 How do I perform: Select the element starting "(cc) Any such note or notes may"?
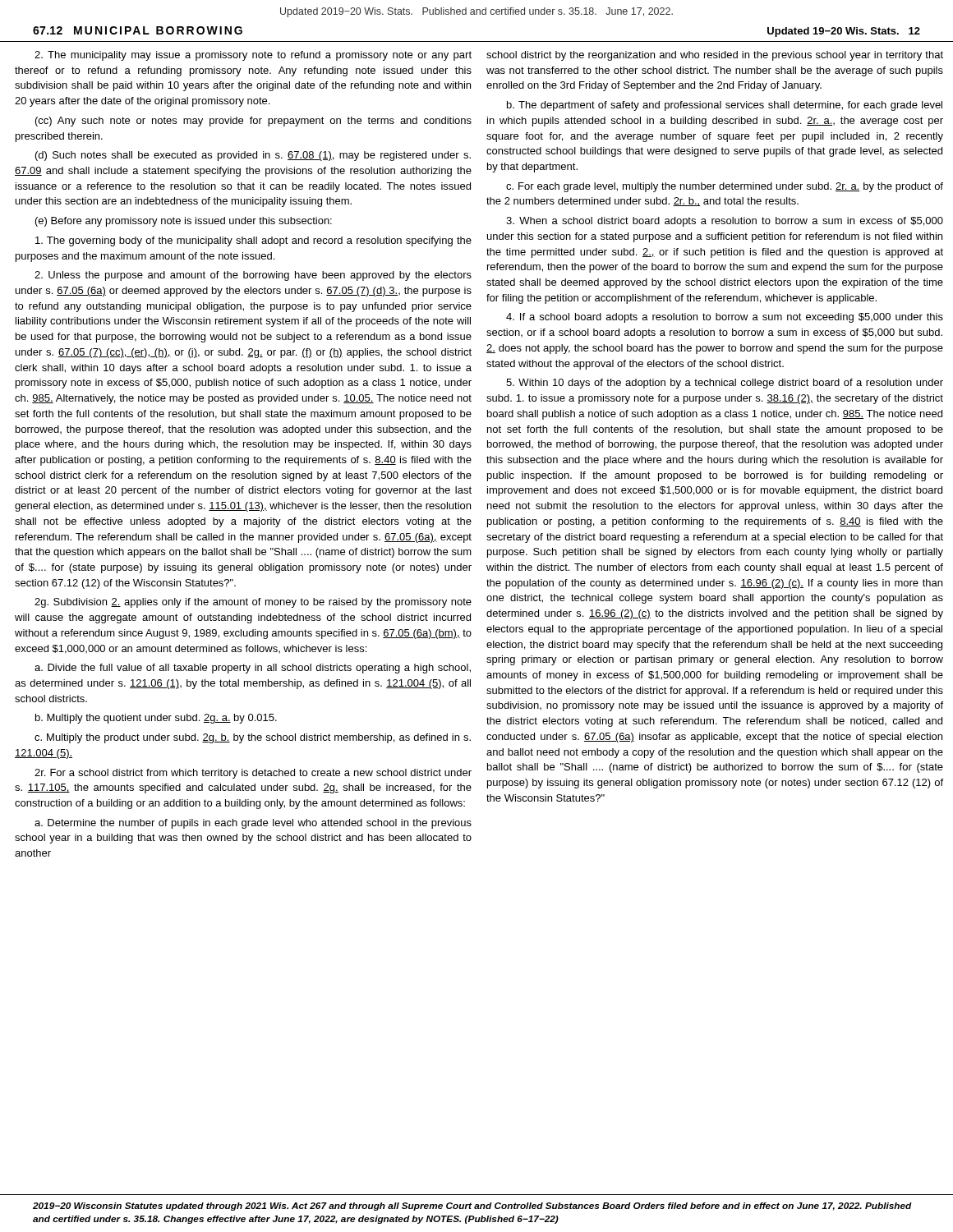tap(243, 129)
